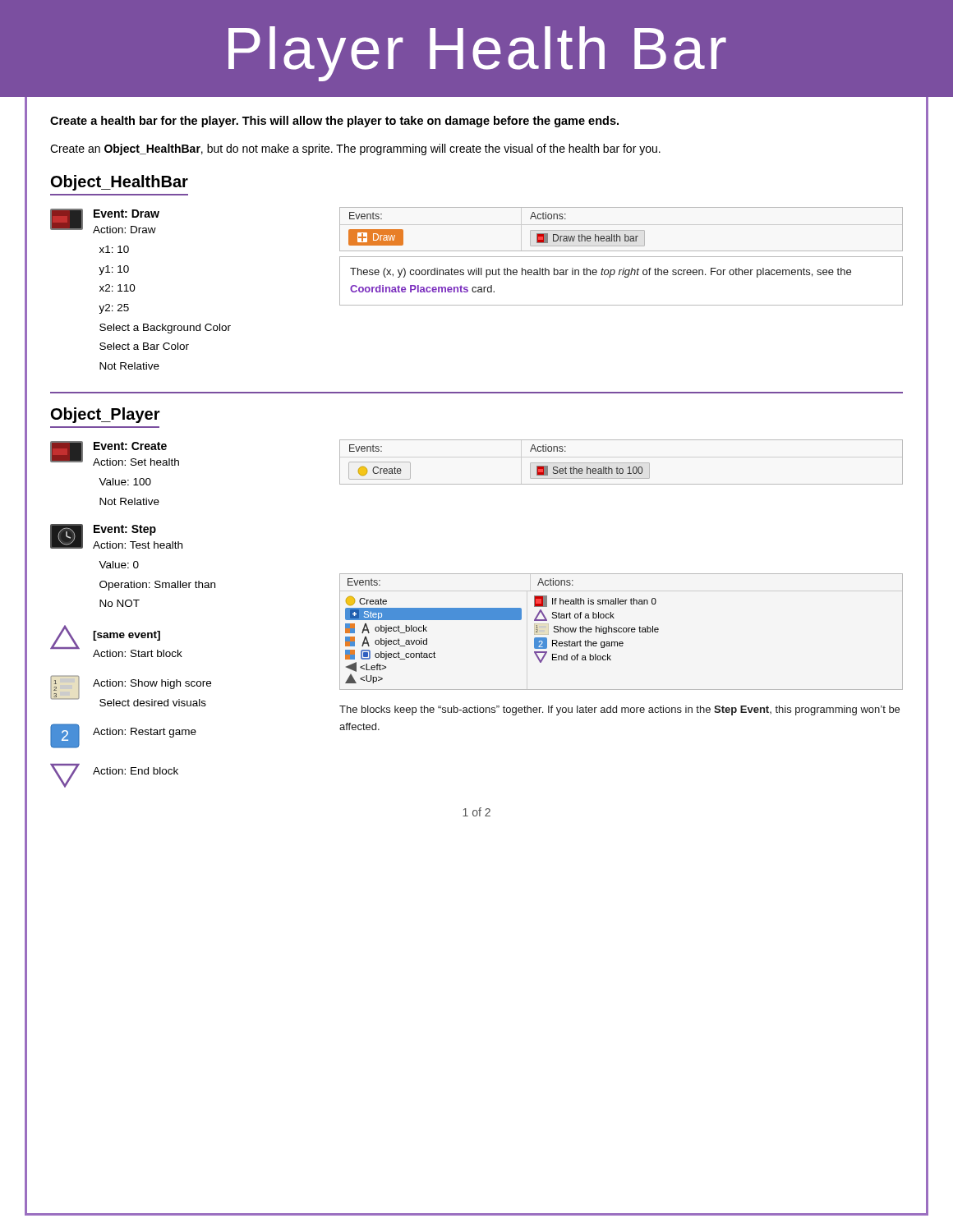Viewport: 953px width, 1232px height.
Task: Find "[same event] Action: Start block" on this page
Action: click(x=138, y=644)
